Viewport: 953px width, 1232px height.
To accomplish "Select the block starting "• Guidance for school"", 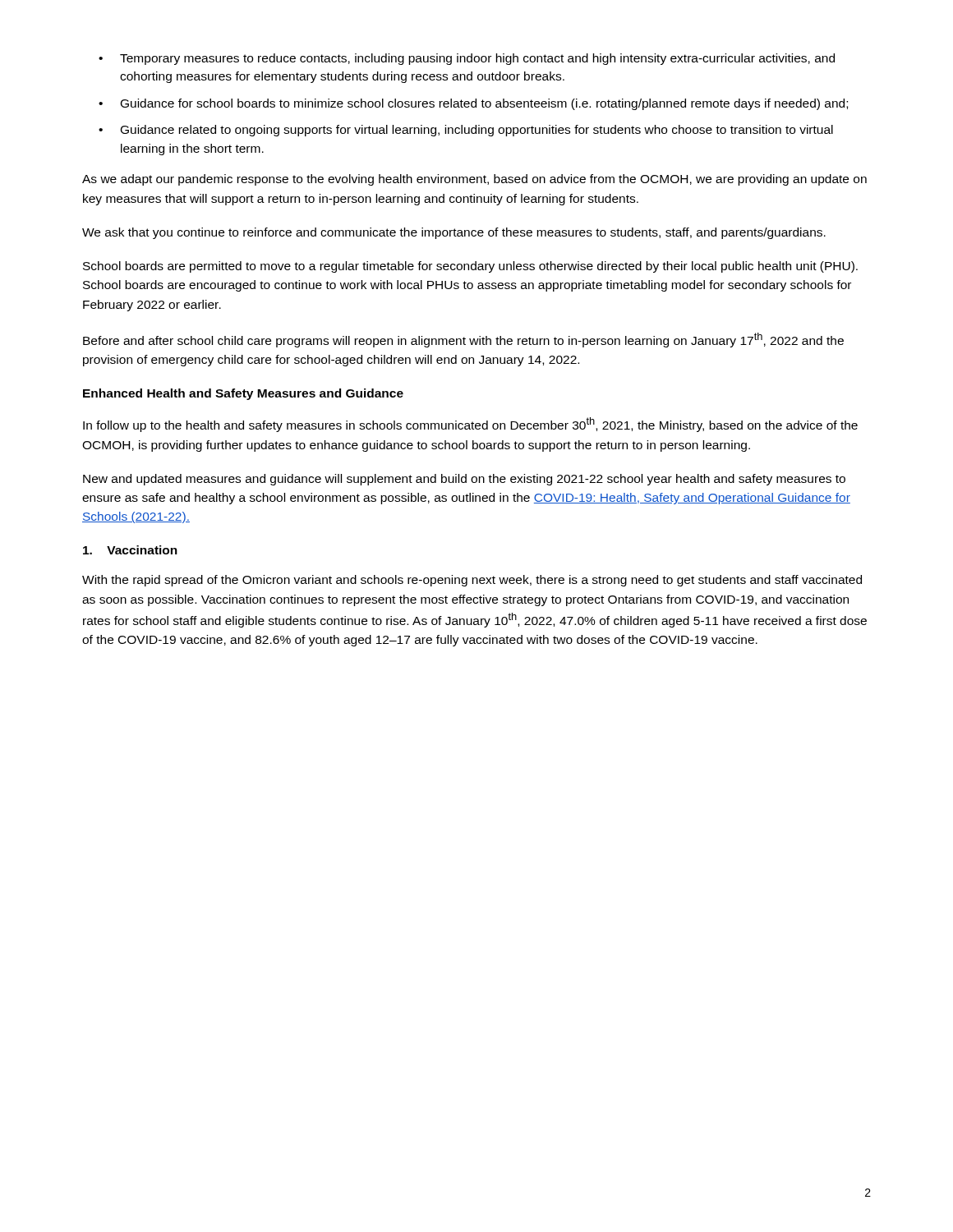I will [x=485, y=104].
